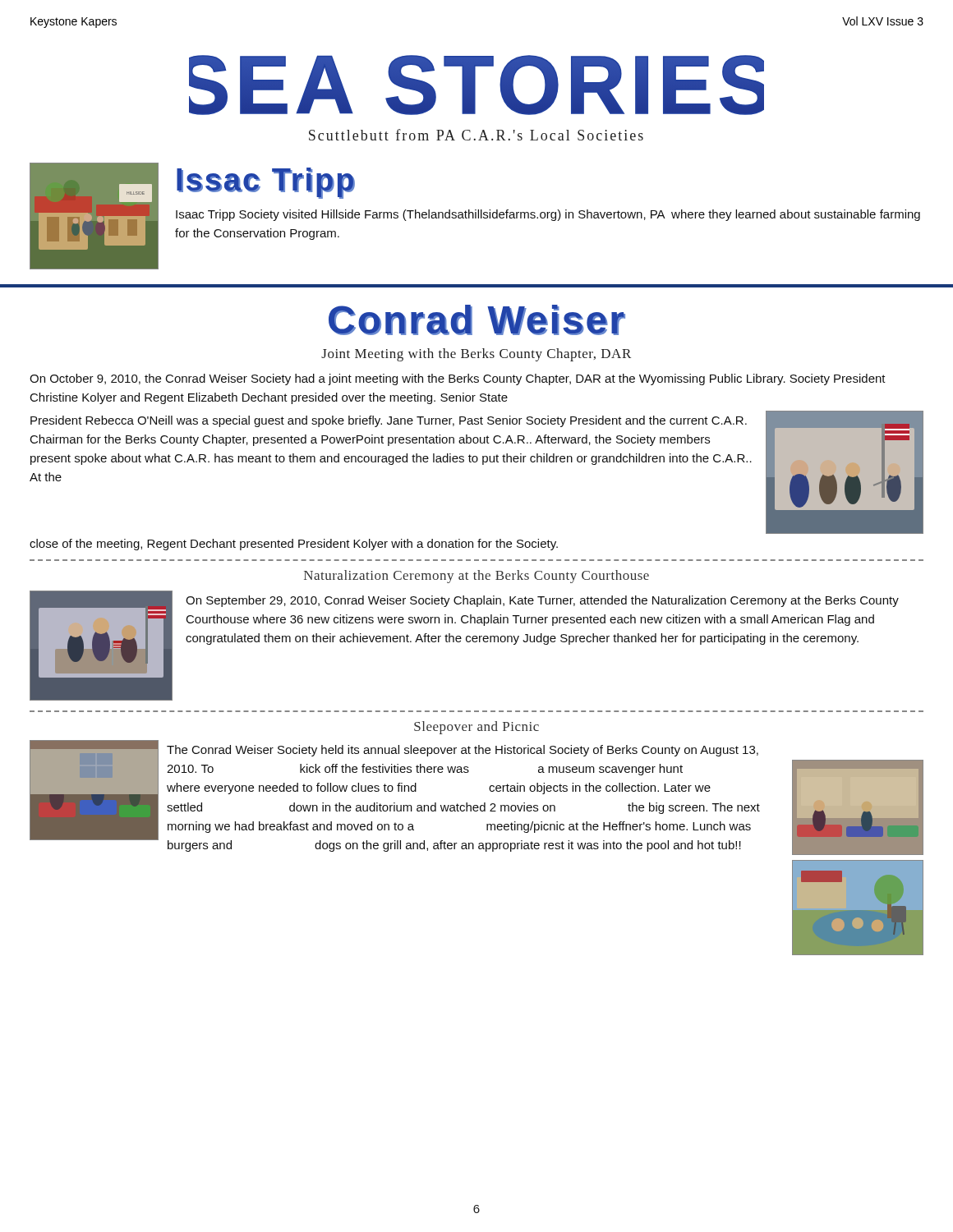This screenshot has width=953, height=1232.
Task: Select the text block with the text "On September 29, 2010, Conrad Weiser"
Action: click(x=542, y=619)
